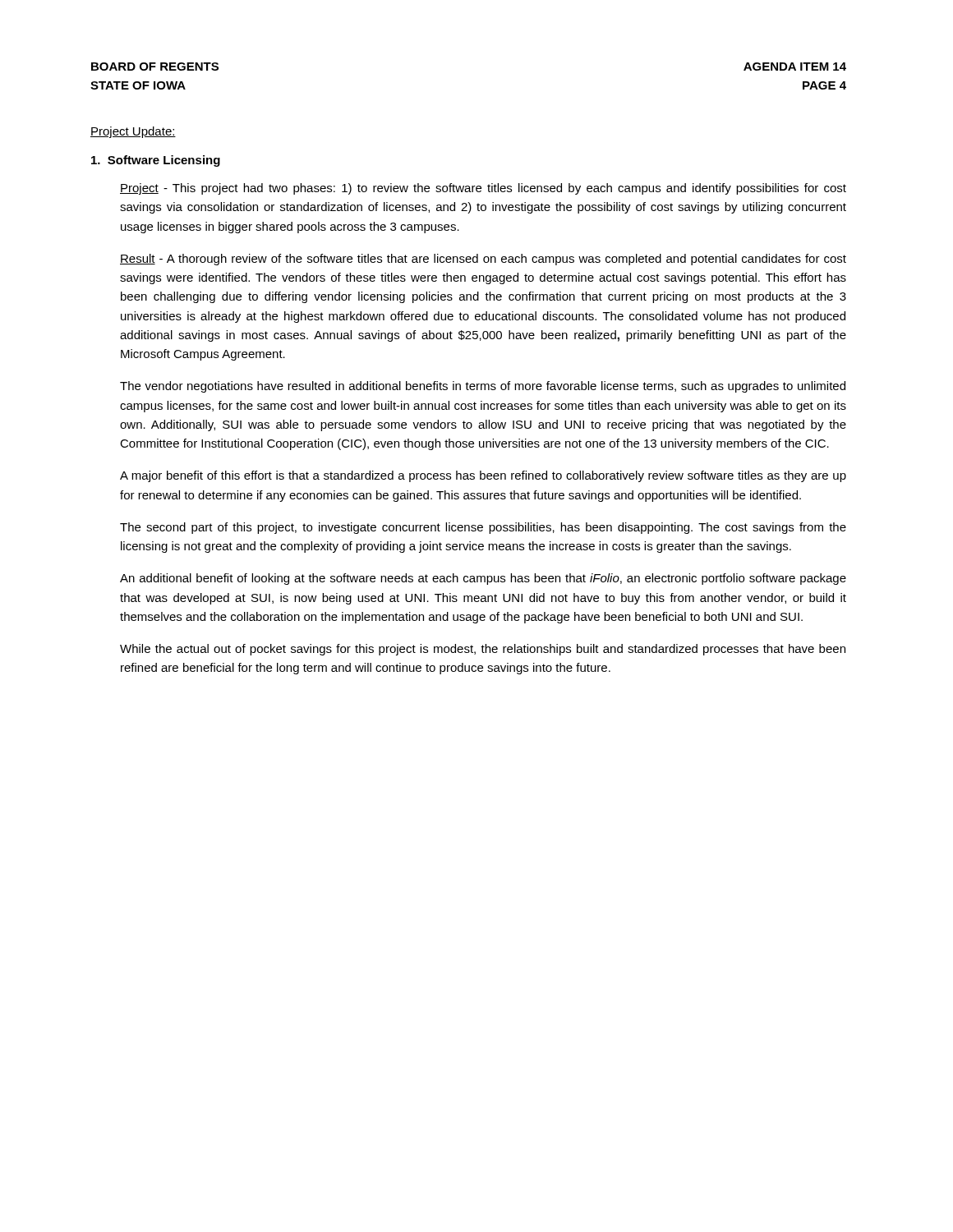Locate the block of text that opens with "Project - This project had two phases: 1)"
This screenshot has height=1232, width=953.
(x=483, y=207)
